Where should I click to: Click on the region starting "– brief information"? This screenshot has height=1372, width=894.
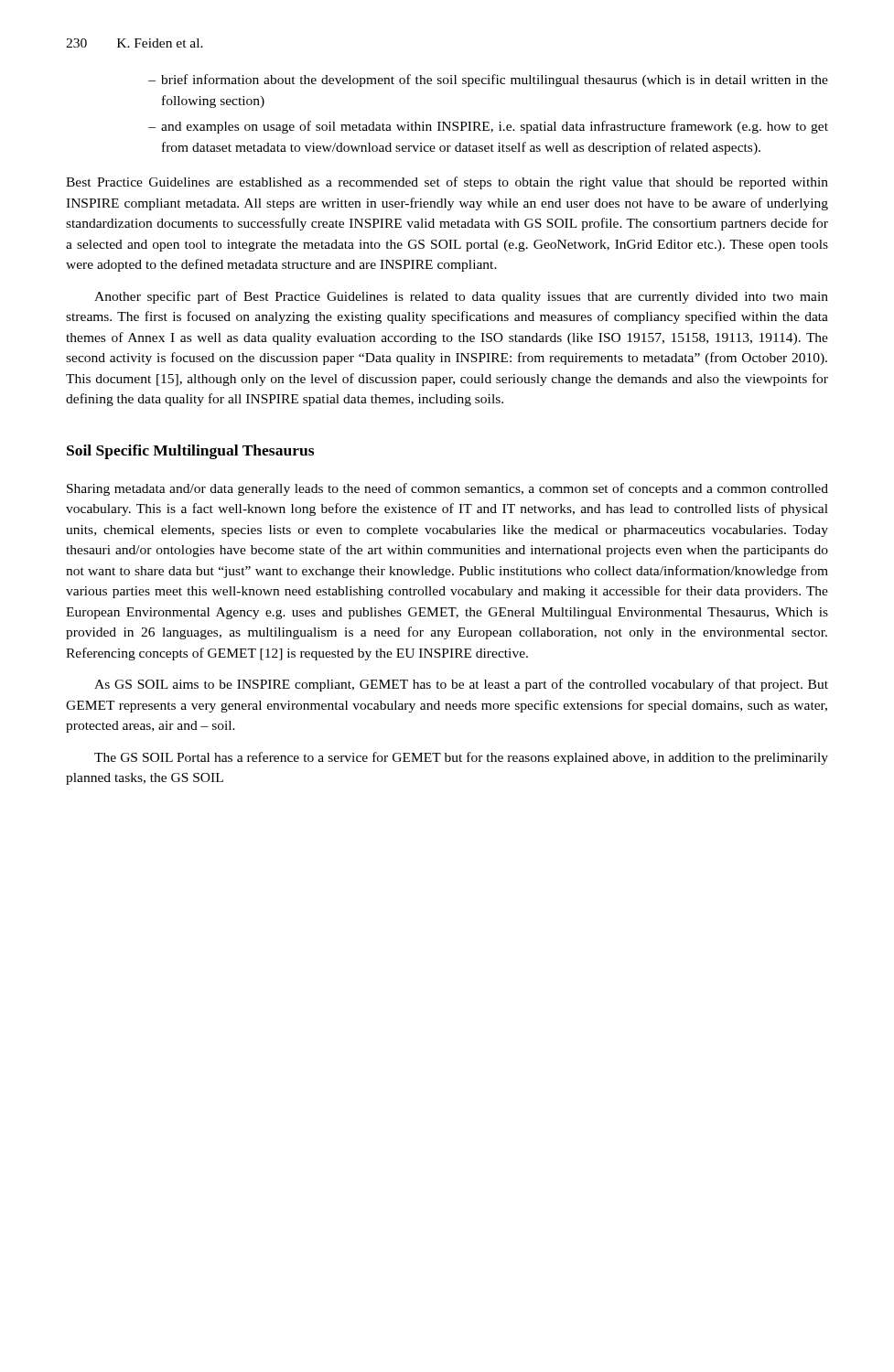tap(484, 90)
